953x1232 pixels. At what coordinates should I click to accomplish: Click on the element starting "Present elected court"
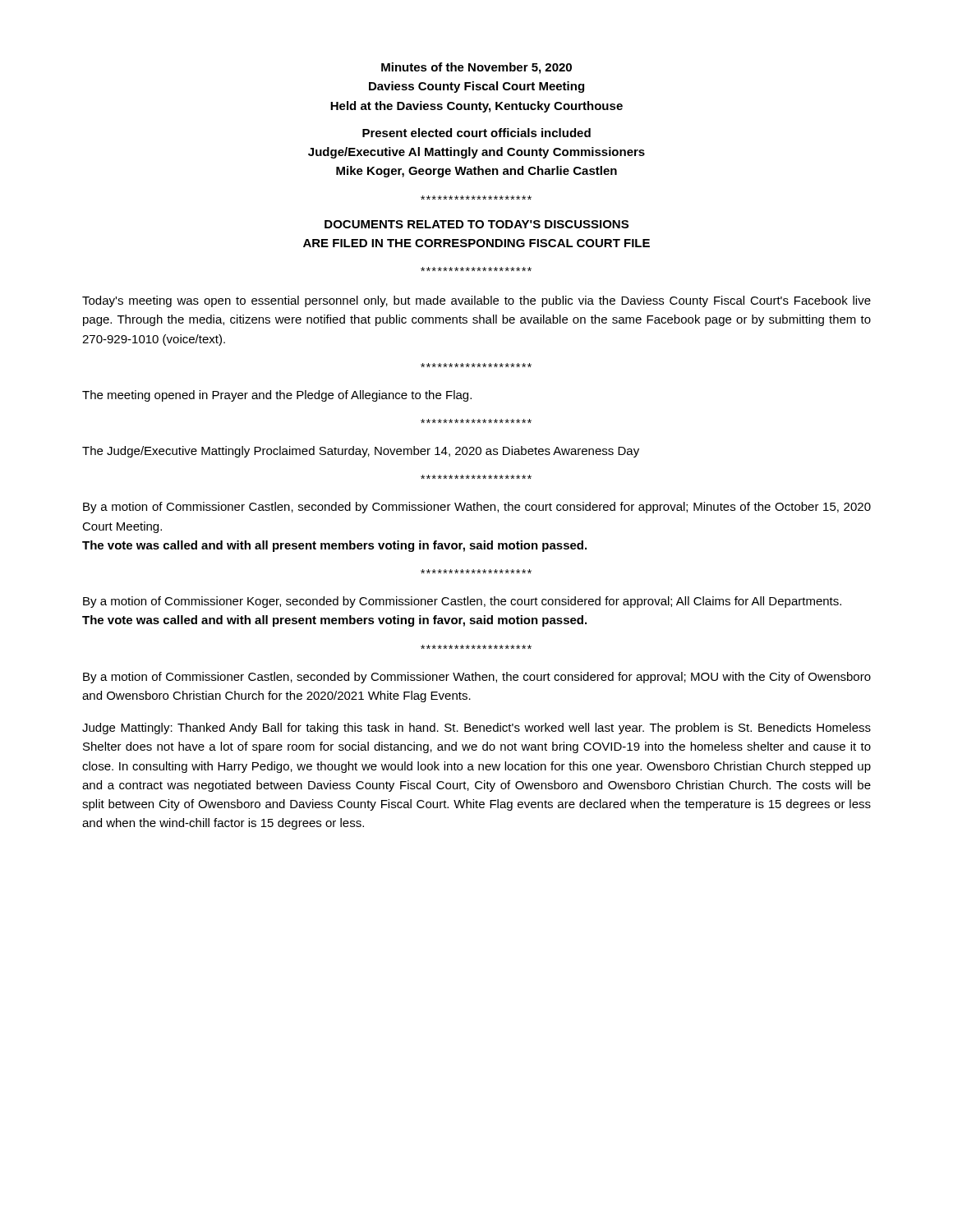tap(476, 152)
